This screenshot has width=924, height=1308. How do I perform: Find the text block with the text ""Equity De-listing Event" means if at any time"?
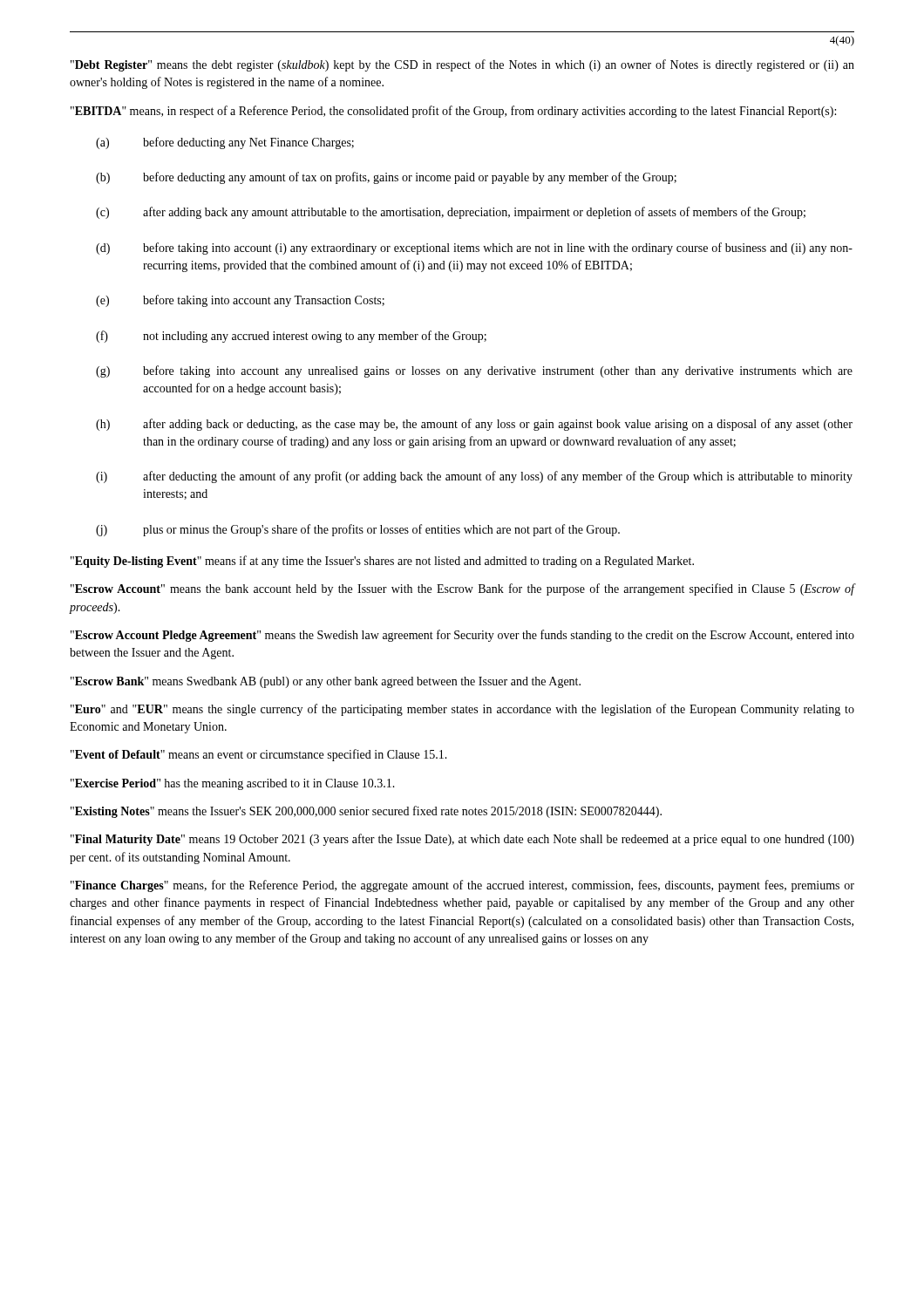click(462, 562)
